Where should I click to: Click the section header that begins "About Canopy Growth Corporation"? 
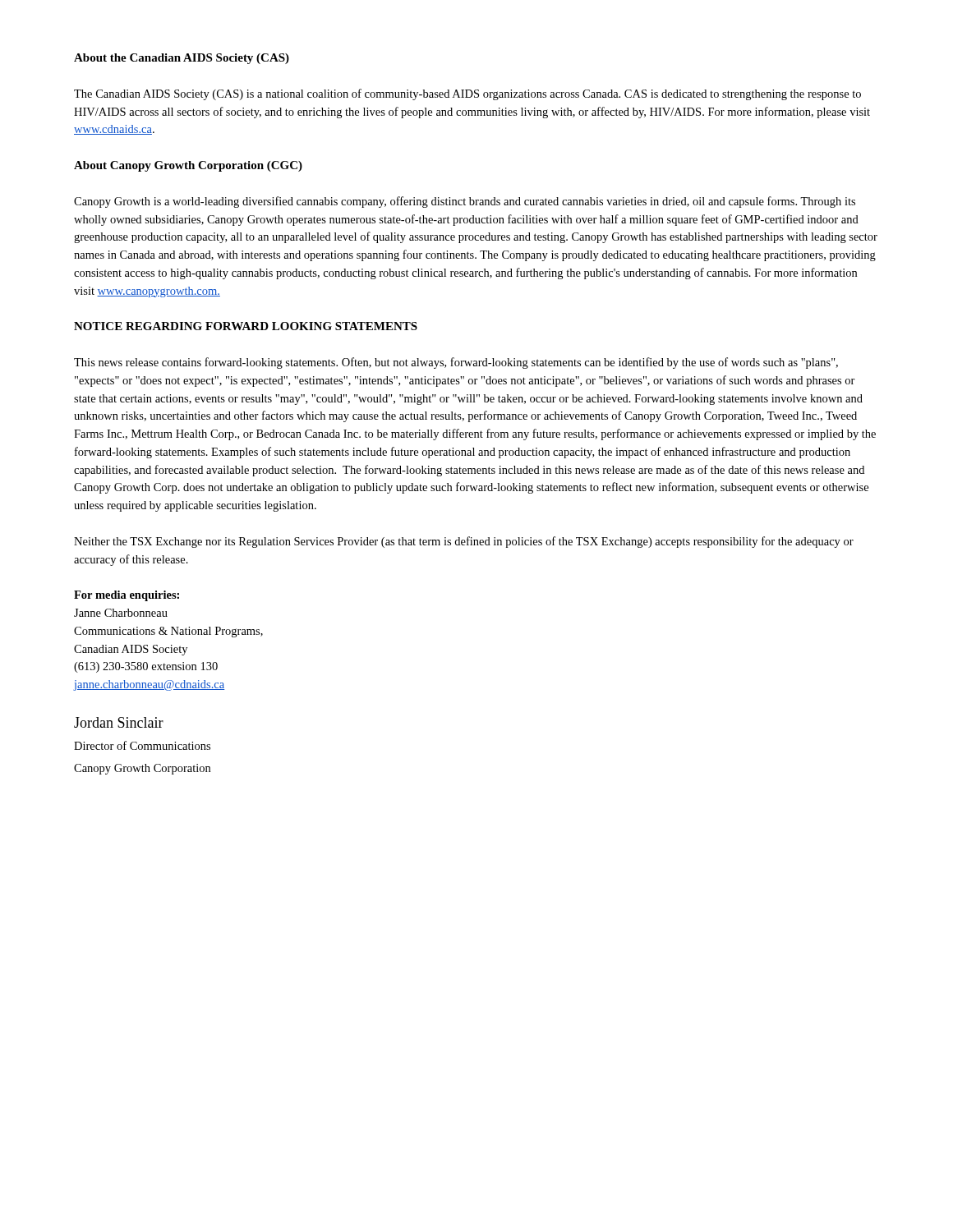pyautogui.click(x=188, y=166)
